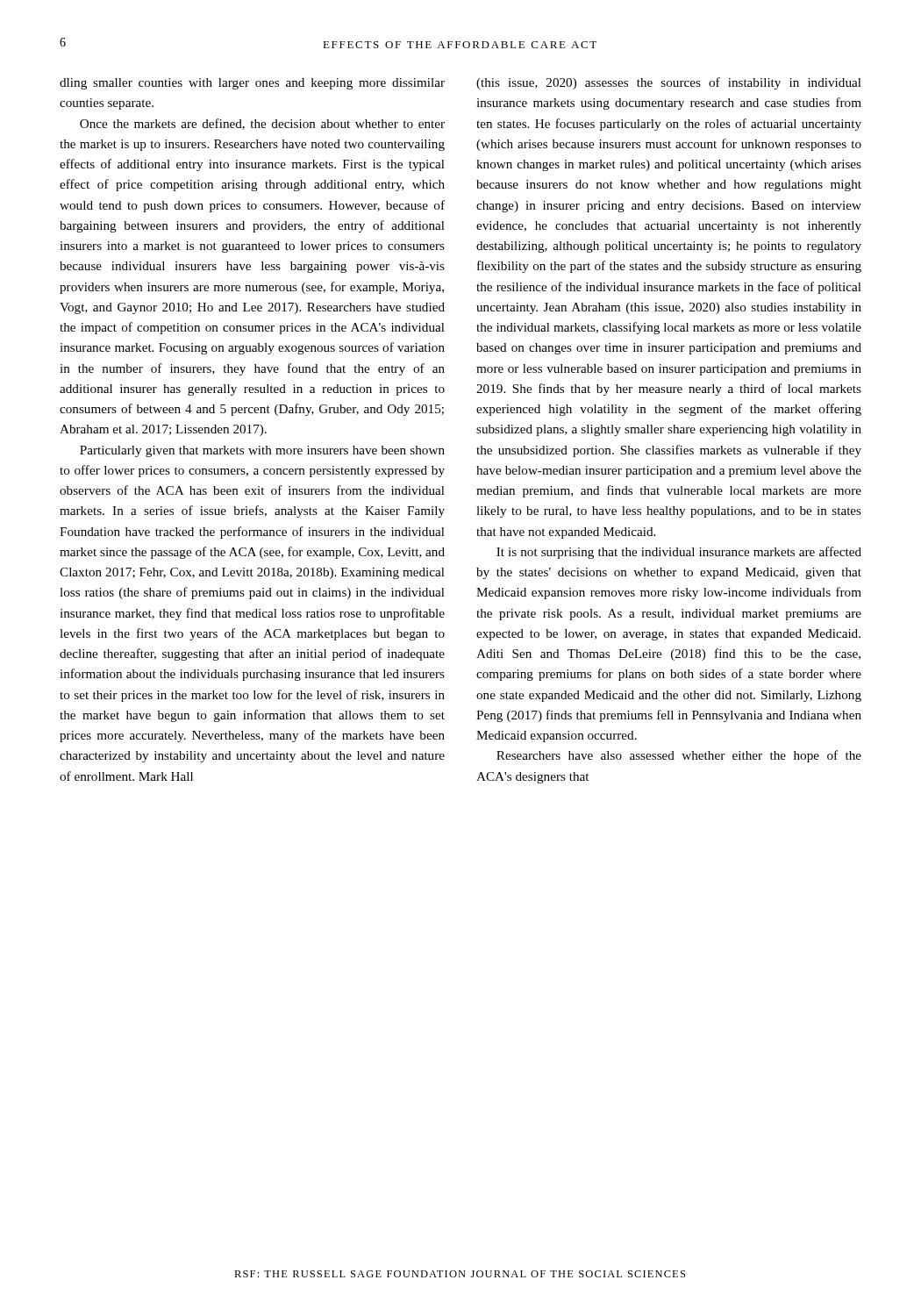Click on the element starting "dling smaller counties with larger ones"
The width and height of the screenshot is (921, 1316).
tap(252, 429)
